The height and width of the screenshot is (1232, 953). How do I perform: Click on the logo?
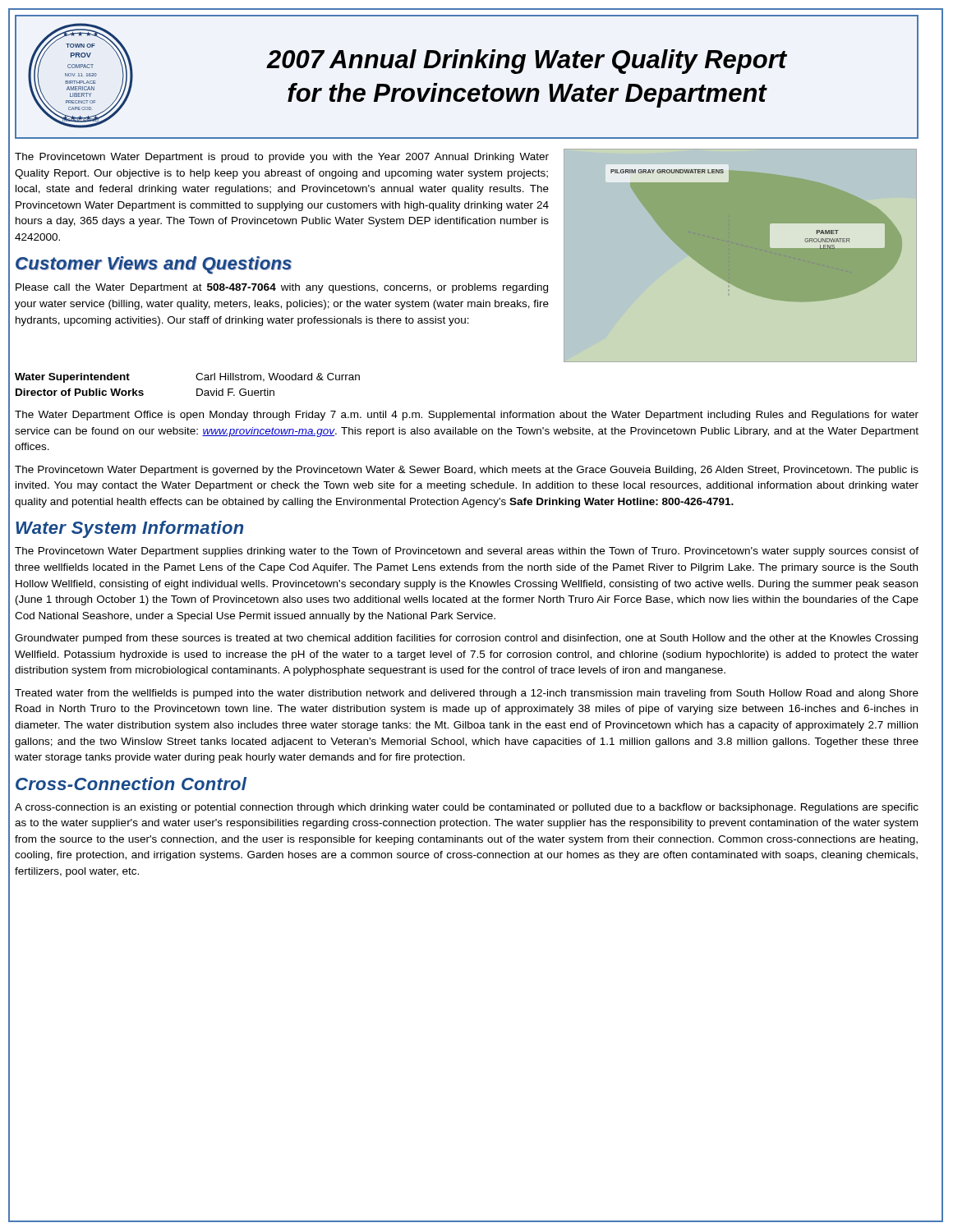(x=81, y=77)
